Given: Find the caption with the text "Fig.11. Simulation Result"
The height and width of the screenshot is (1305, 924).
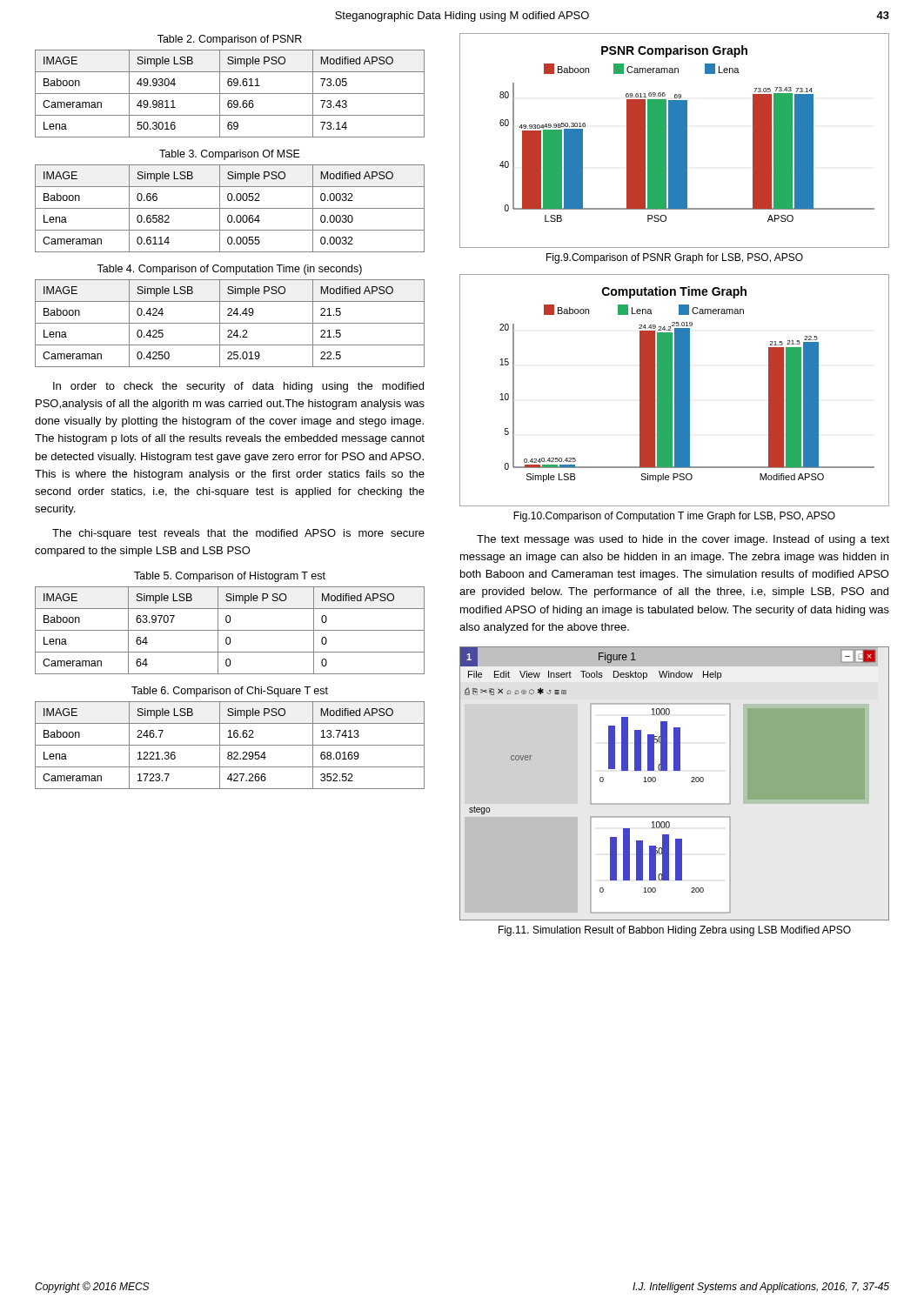Looking at the screenshot, I should click(x=674, y=930).
